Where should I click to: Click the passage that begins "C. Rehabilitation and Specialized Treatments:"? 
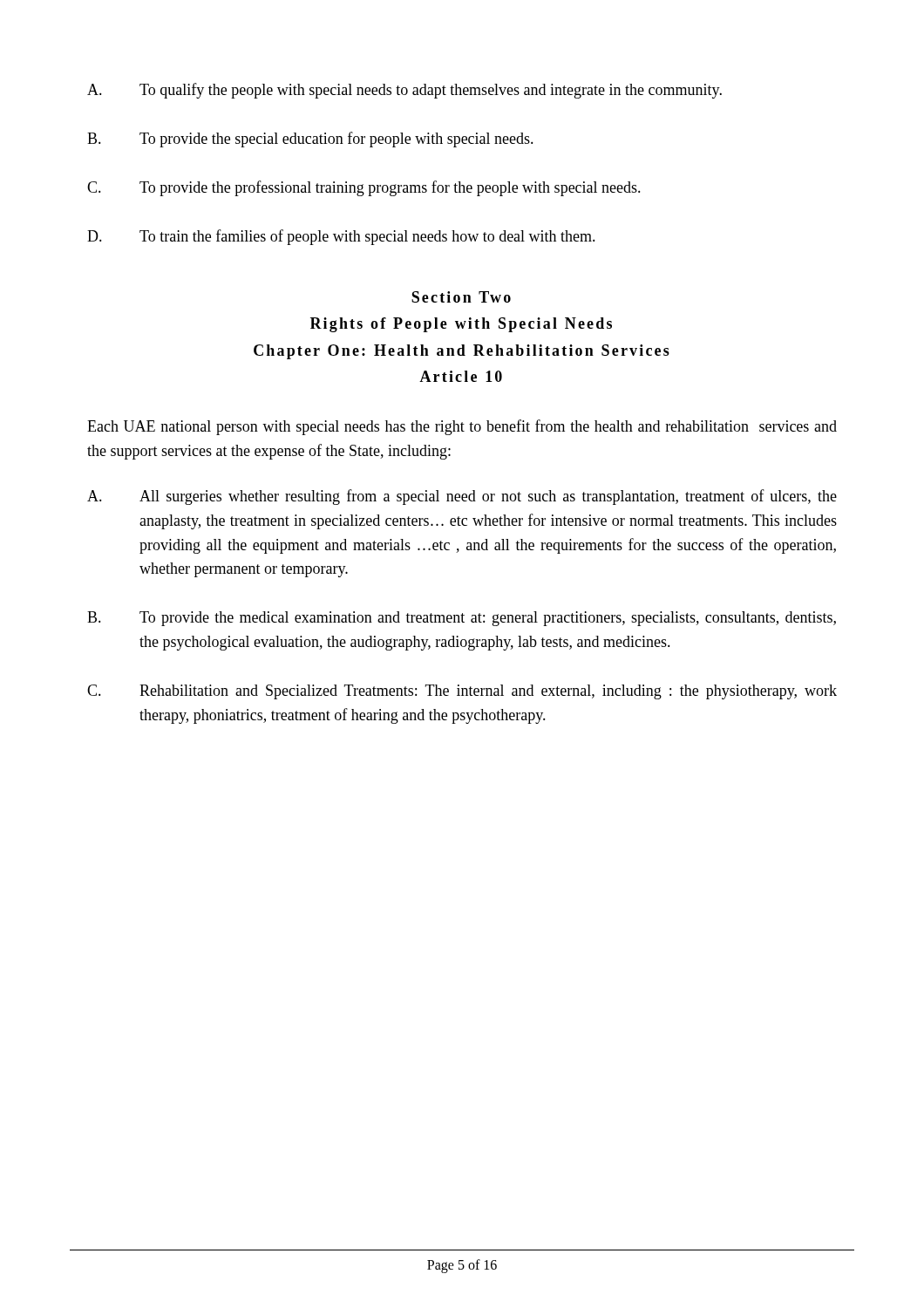click(x=462, y=704)
